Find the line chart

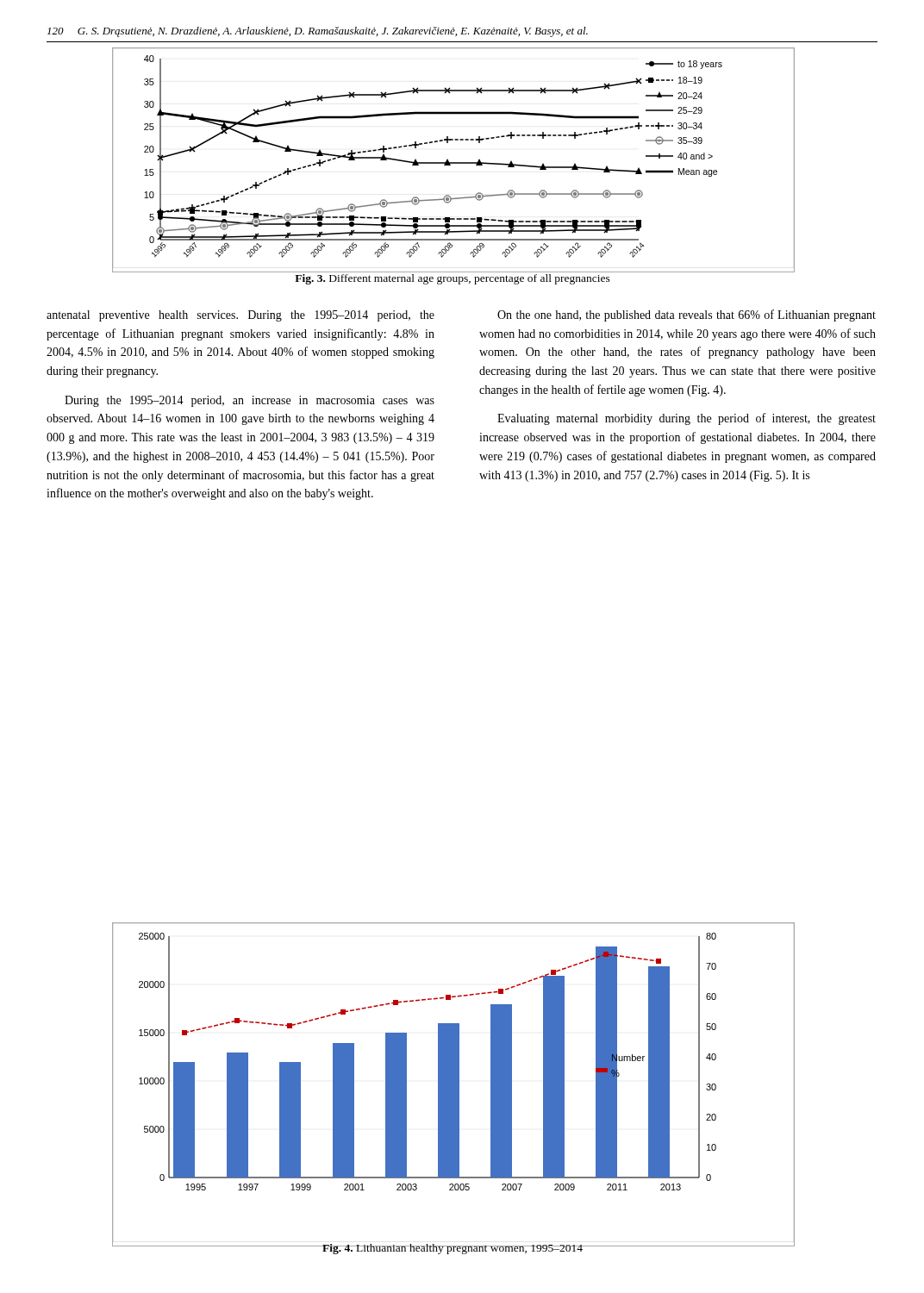pos(453,160)
